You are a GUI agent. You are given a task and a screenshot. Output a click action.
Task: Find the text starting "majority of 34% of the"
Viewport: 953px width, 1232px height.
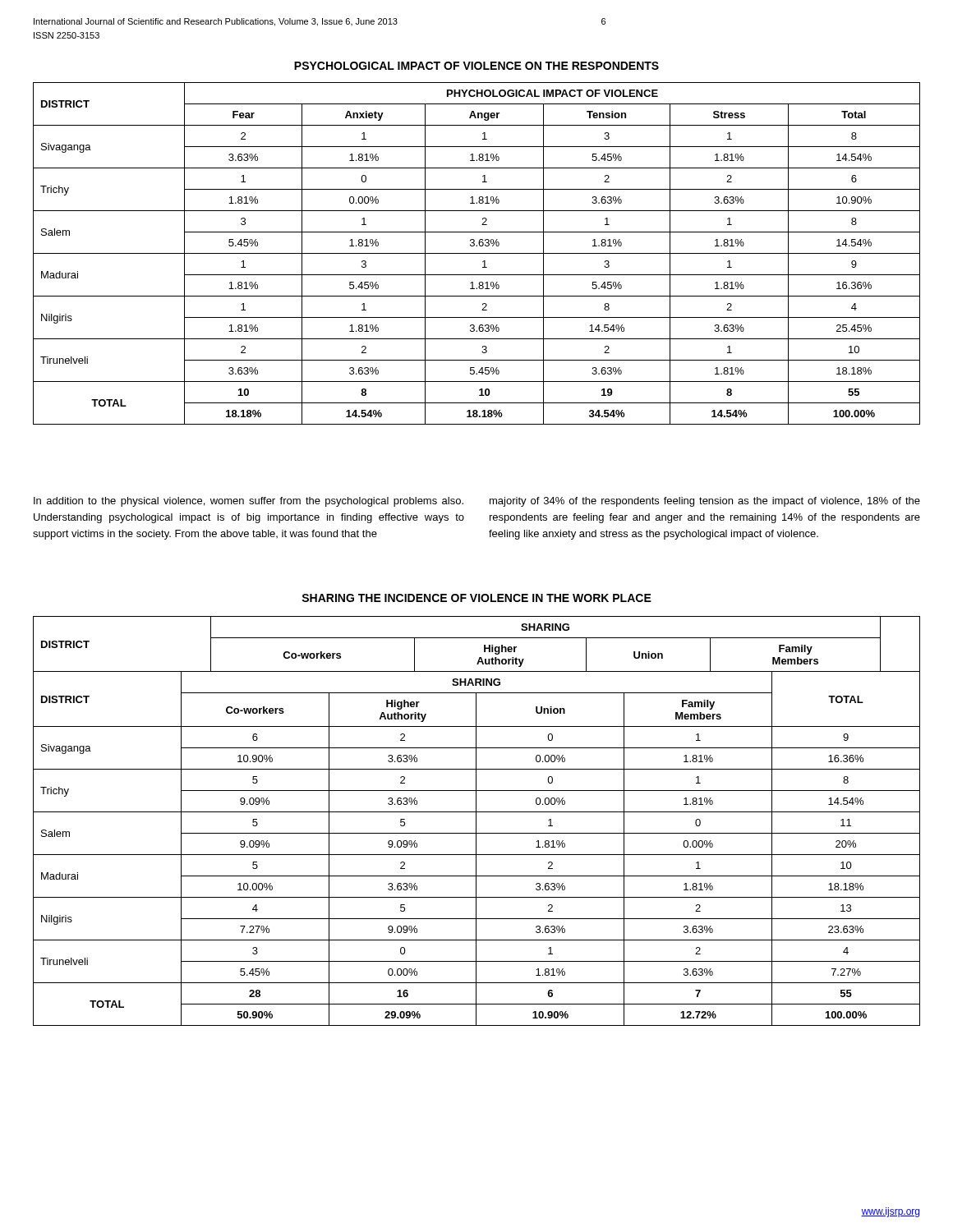tap(704, 517)
